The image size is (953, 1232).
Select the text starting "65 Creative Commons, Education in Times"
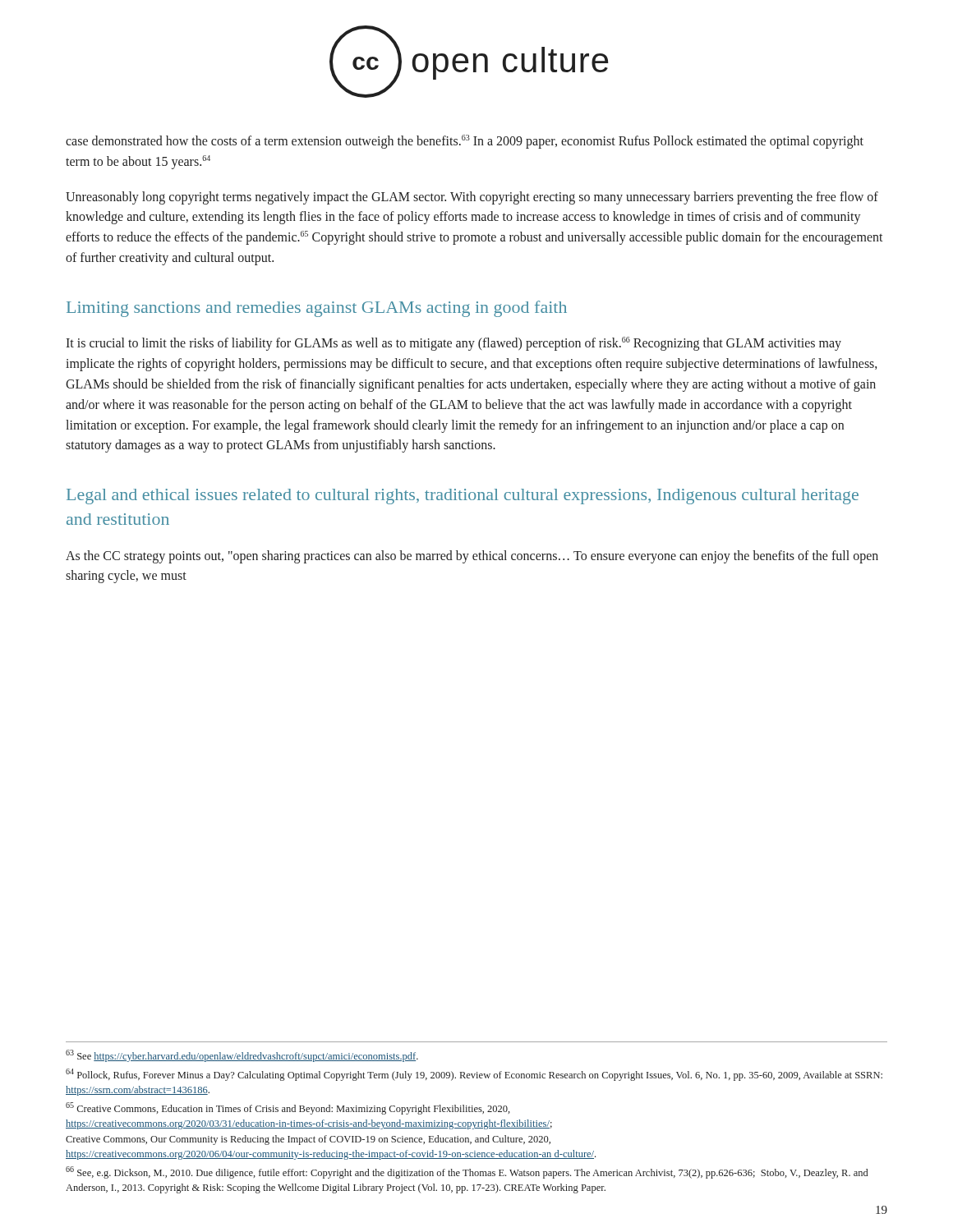pos(331,1131)
